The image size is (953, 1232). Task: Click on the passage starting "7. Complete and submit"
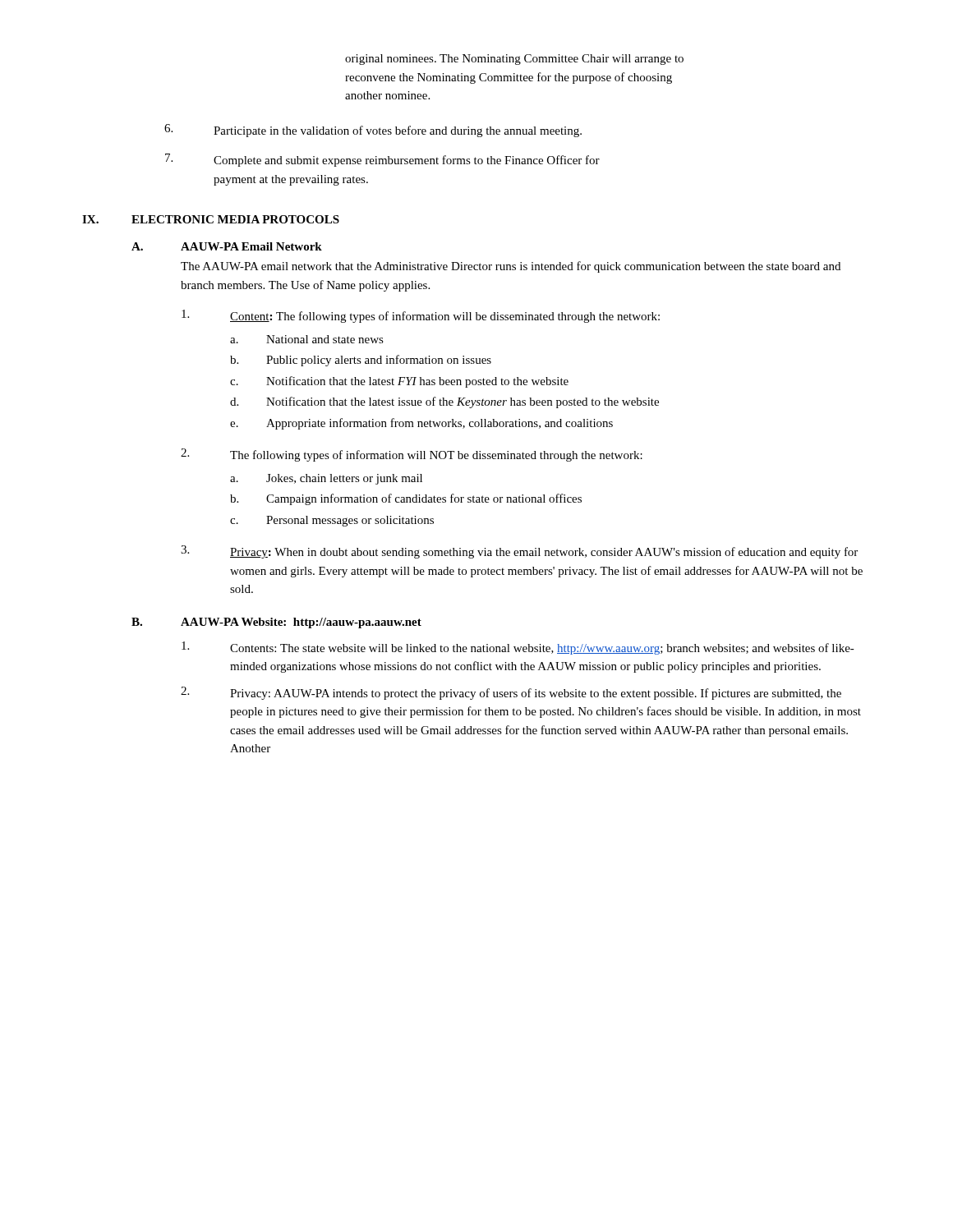[518, 170]
